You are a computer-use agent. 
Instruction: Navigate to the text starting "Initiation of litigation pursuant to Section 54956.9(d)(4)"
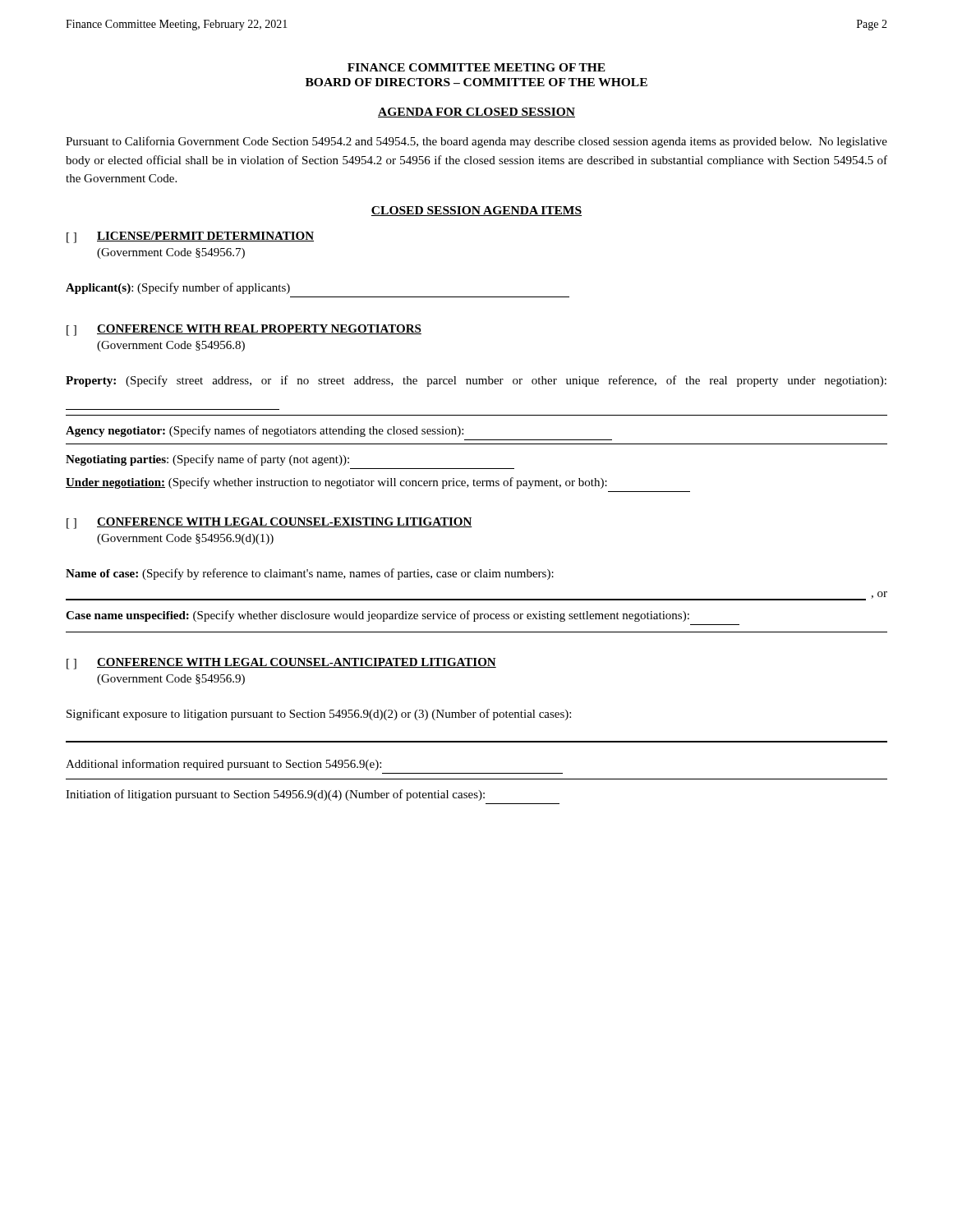(x=313, y=795)
